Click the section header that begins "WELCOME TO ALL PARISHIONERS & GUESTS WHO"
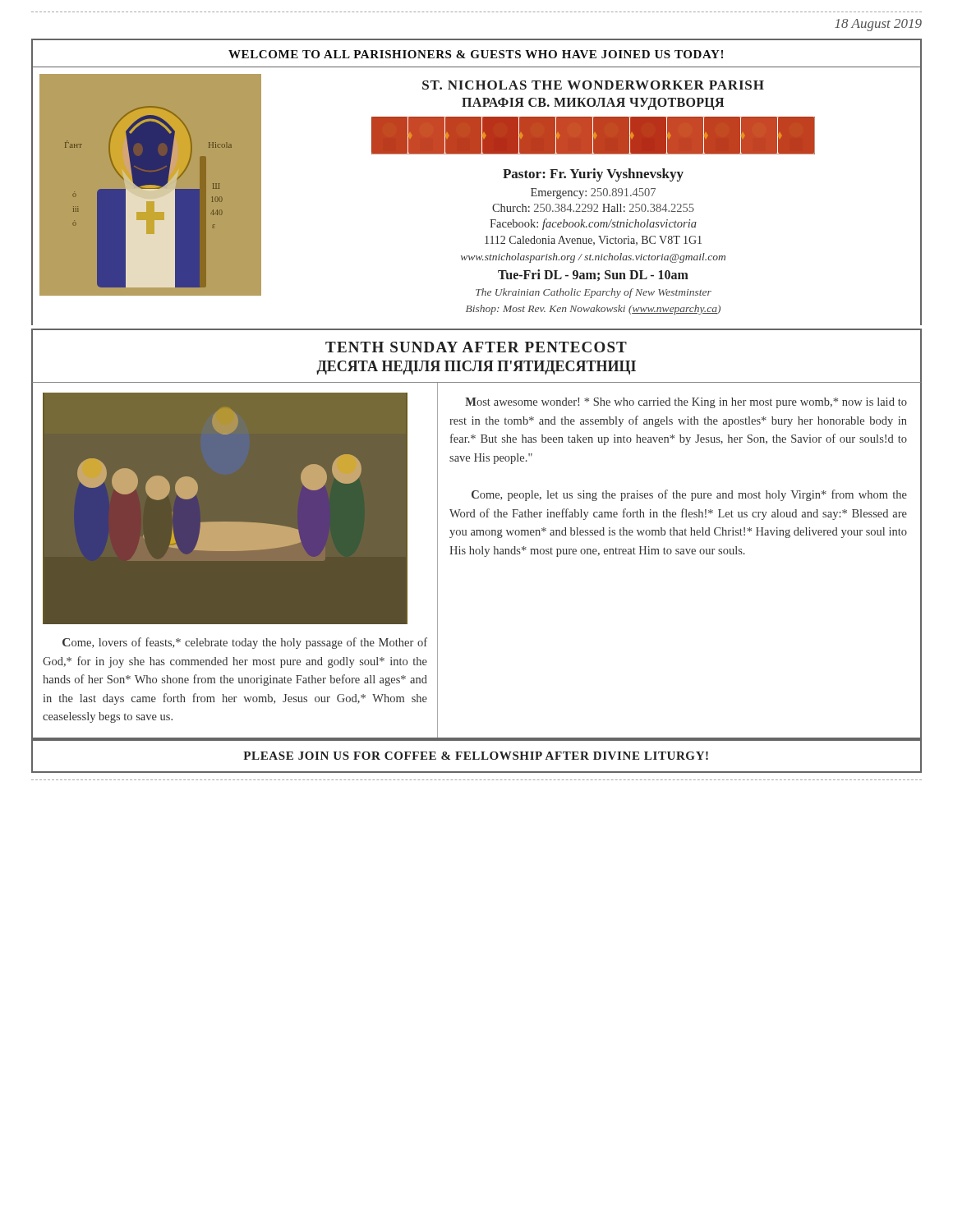This screenshot has height=1232, width=953. click(476, 54)
